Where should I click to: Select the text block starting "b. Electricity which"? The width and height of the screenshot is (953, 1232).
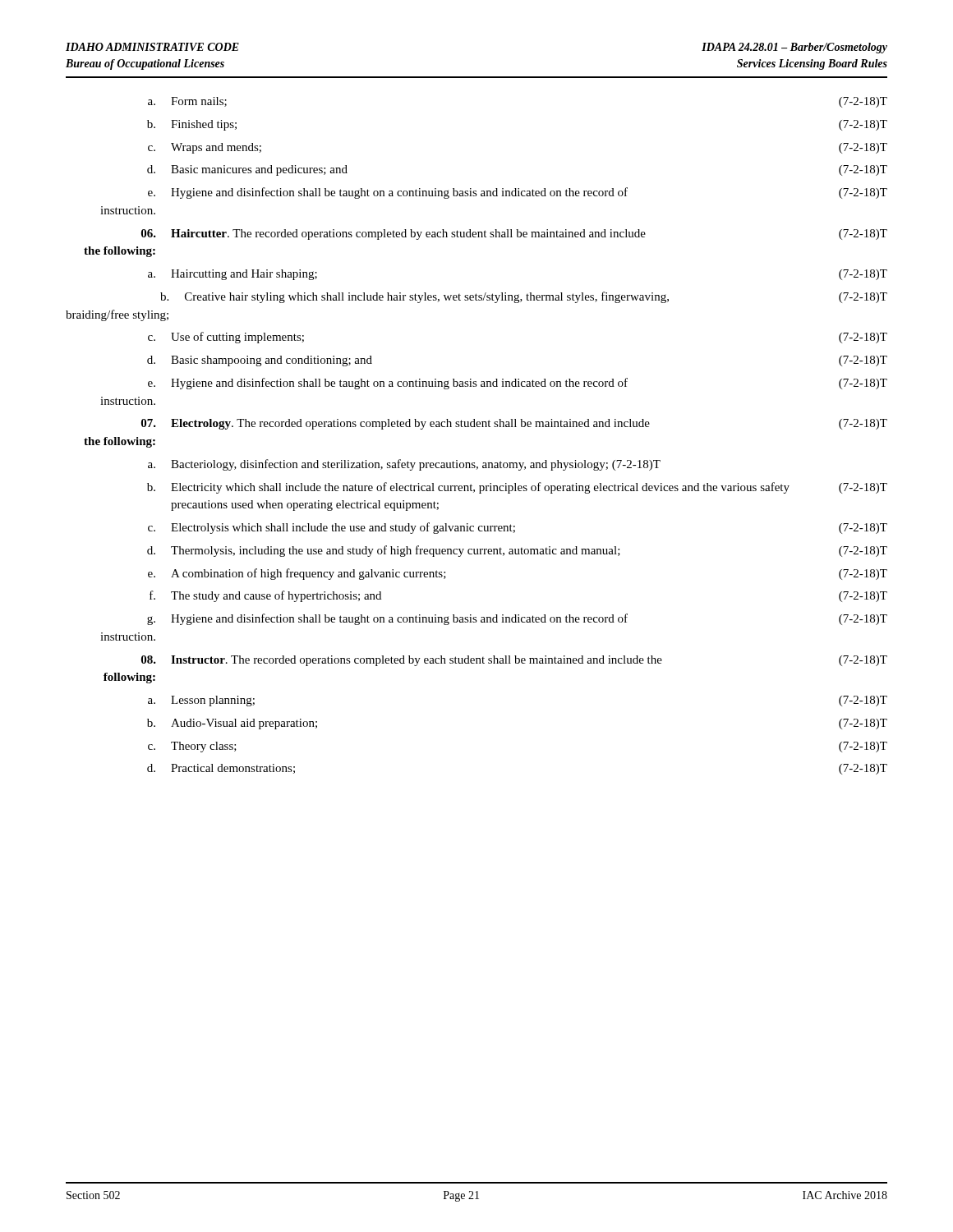pyautogui.click(x=476, y=496)
